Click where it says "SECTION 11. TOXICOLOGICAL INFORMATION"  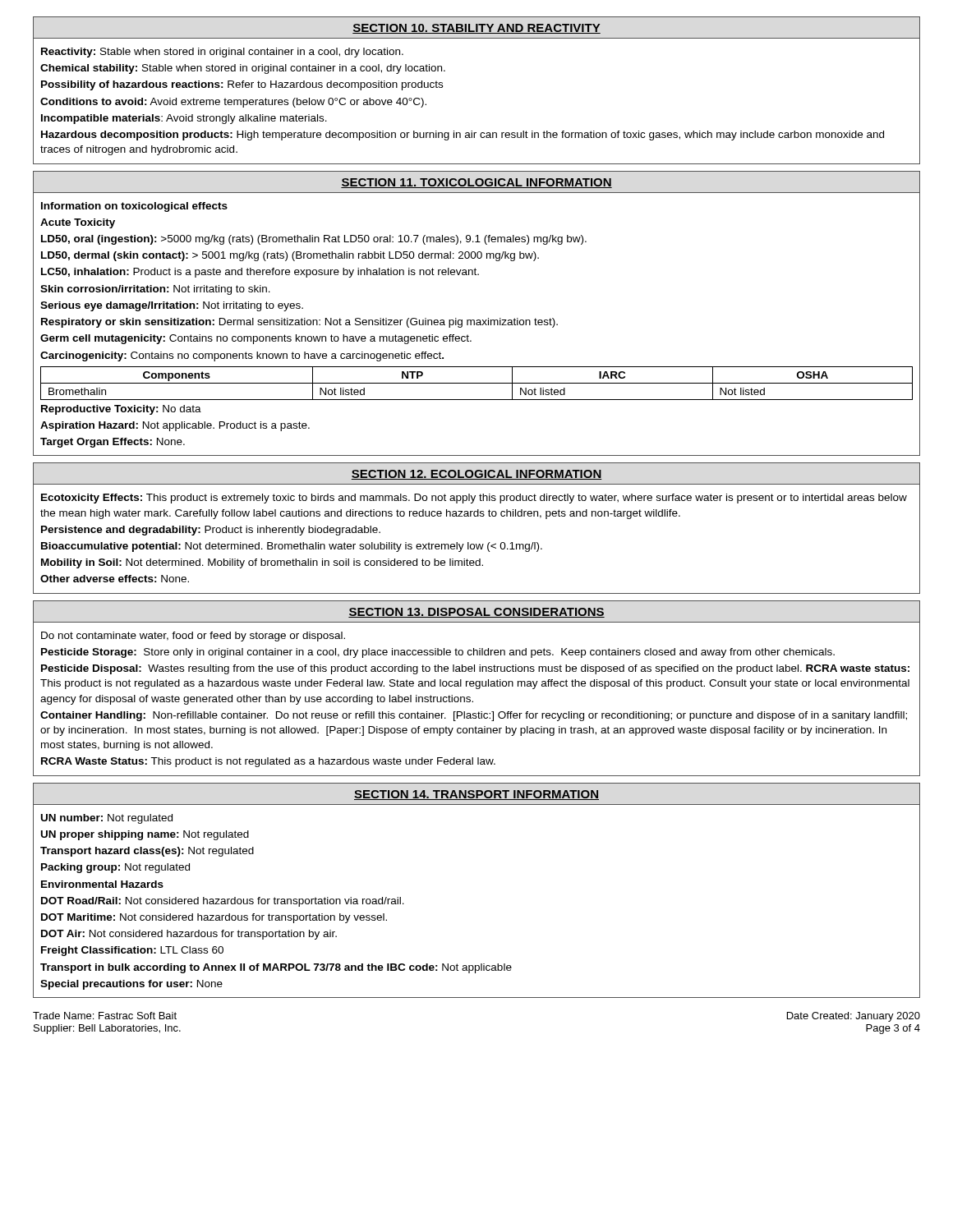coord(476,182)
